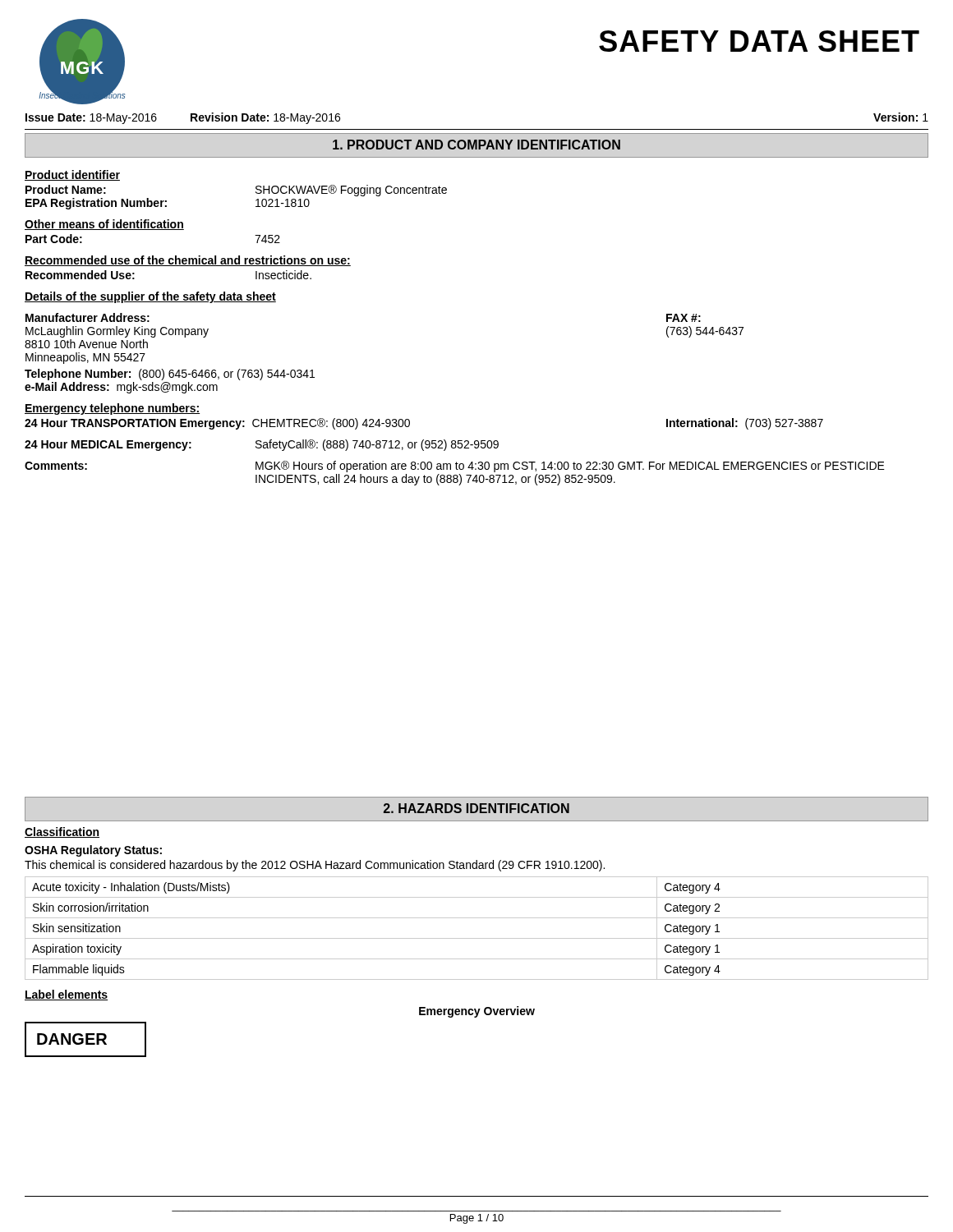The height and width of the screenshot is (1232, 953).
Task: Select the text starting "Other means of identification Part"
Action: [104, 225]
